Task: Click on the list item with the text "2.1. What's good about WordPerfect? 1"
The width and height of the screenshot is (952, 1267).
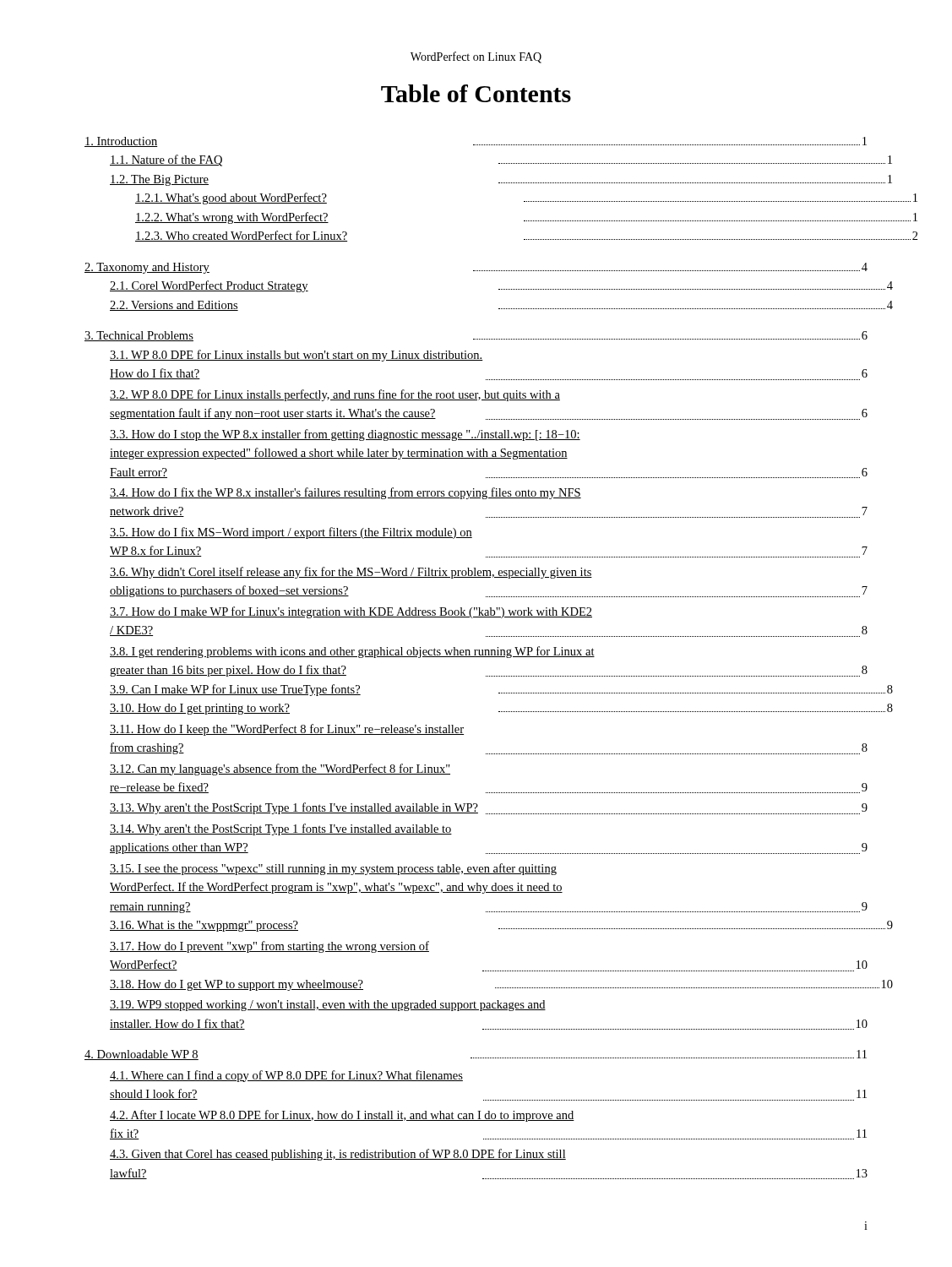Action: pos(527,198)
